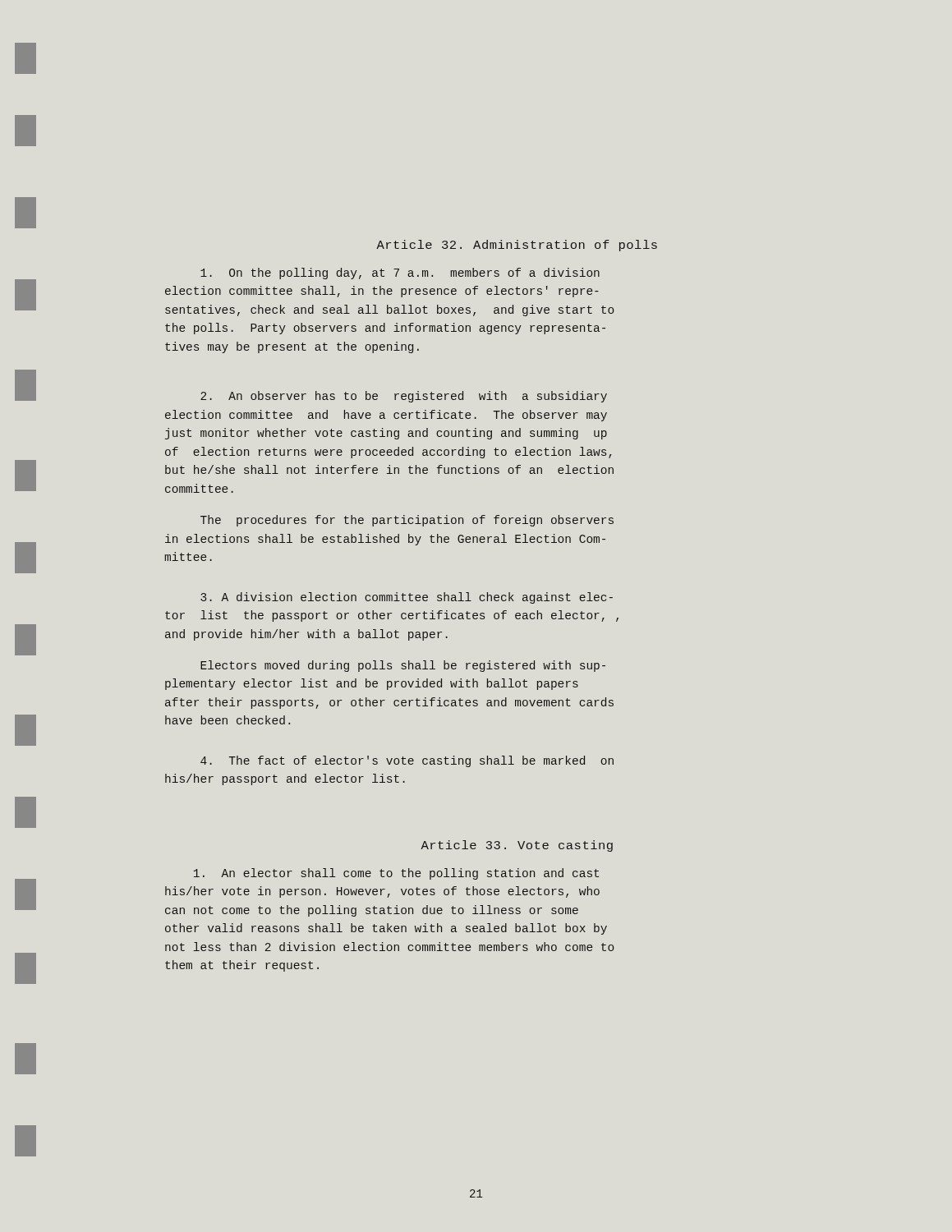
Task: Point to the passage starting "An observer has to be"
Action: point(389,443)
